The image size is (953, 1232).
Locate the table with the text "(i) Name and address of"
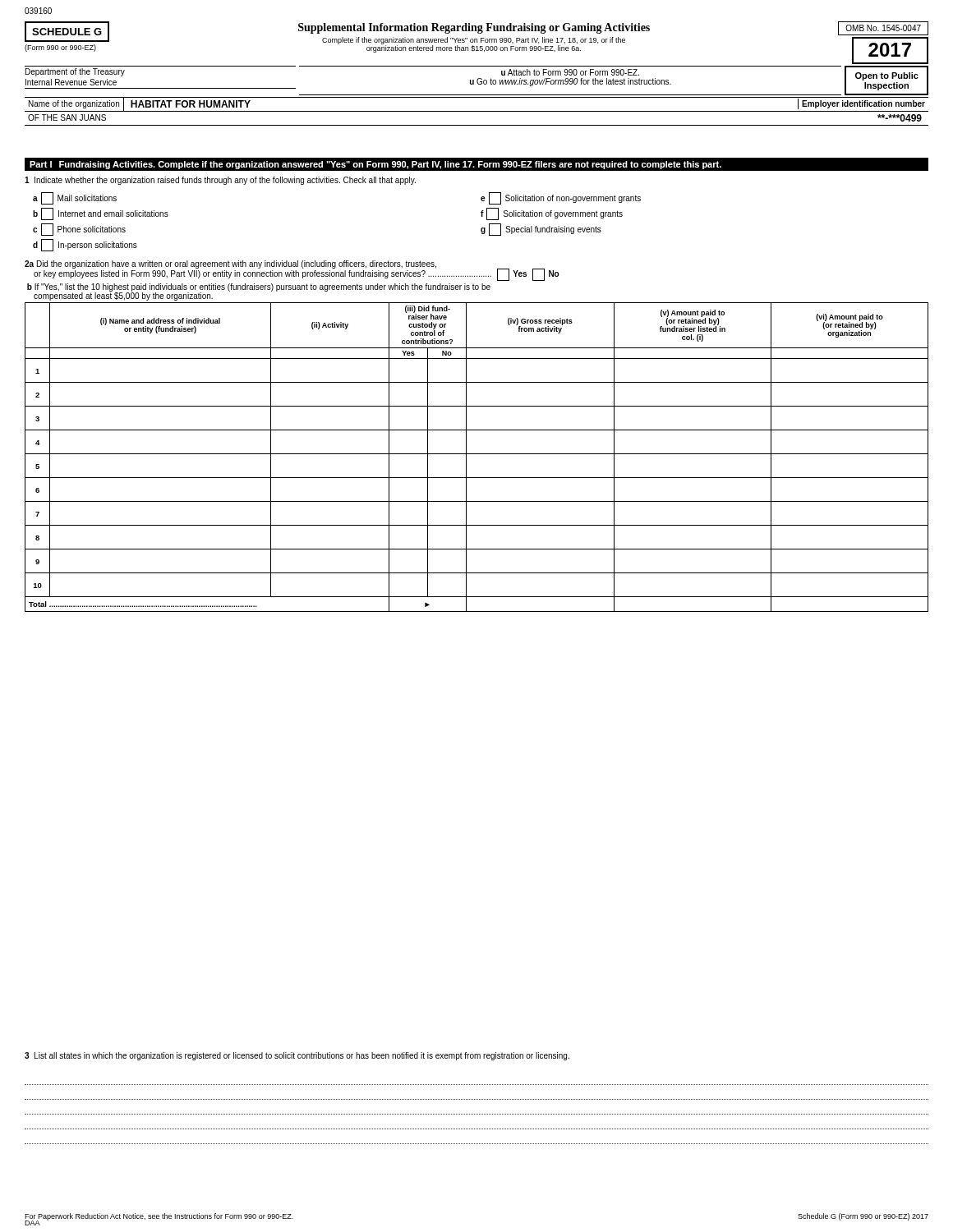pos(476,457)
